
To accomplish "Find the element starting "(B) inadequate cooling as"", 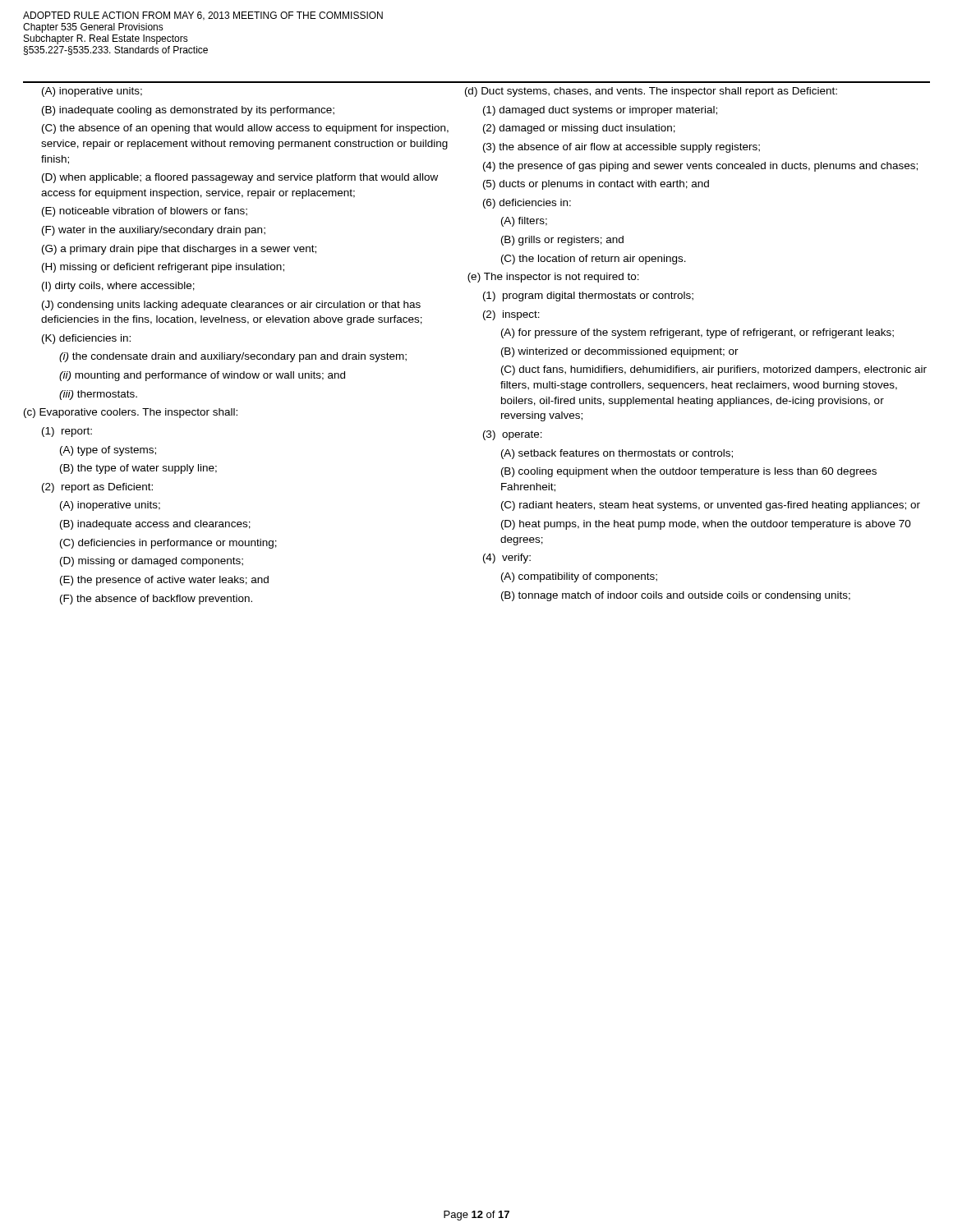I will (188, 109).
